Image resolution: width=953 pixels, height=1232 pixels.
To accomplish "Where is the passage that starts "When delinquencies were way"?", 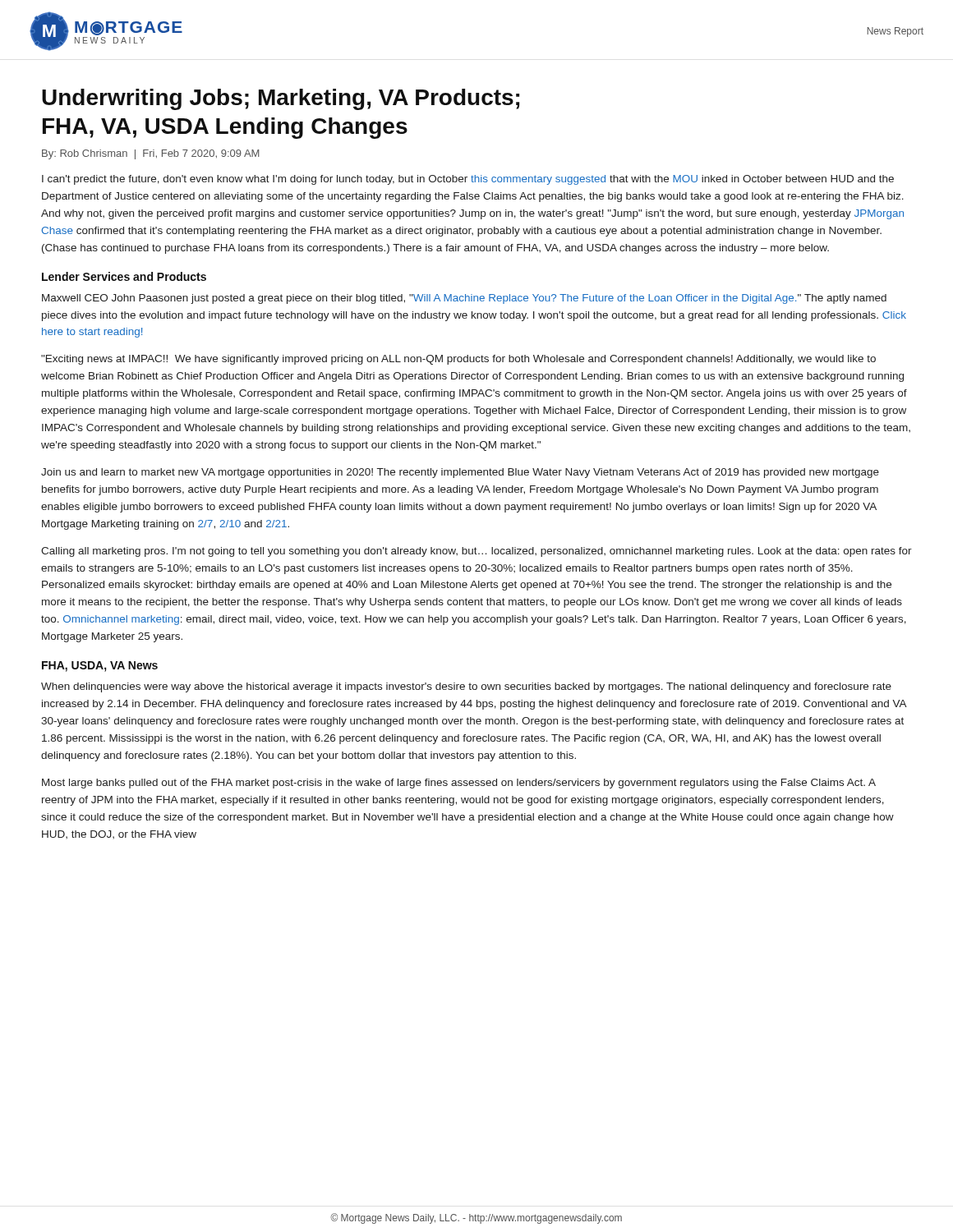I will 473,721.
